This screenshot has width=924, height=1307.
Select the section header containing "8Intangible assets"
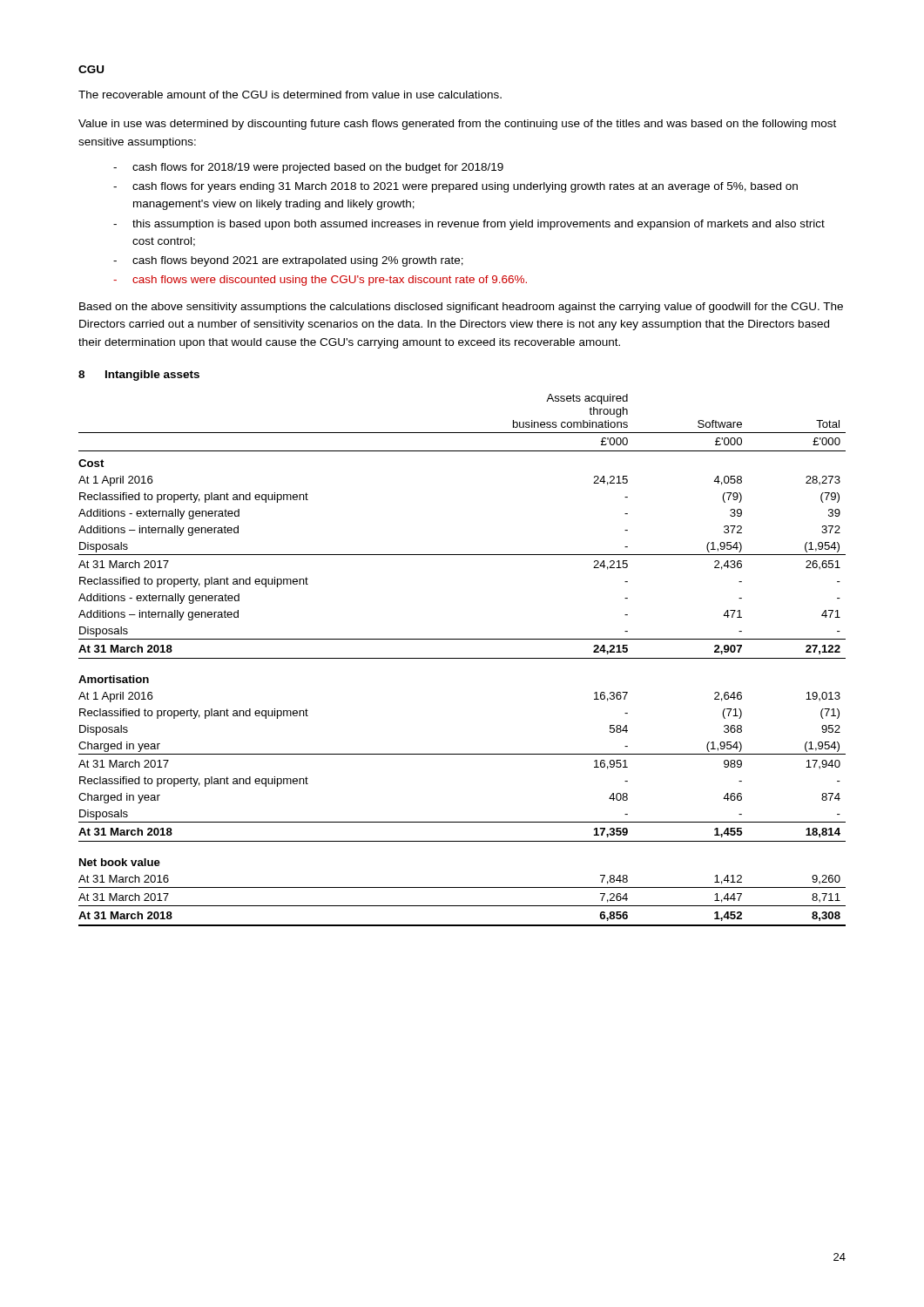point(139,374)
